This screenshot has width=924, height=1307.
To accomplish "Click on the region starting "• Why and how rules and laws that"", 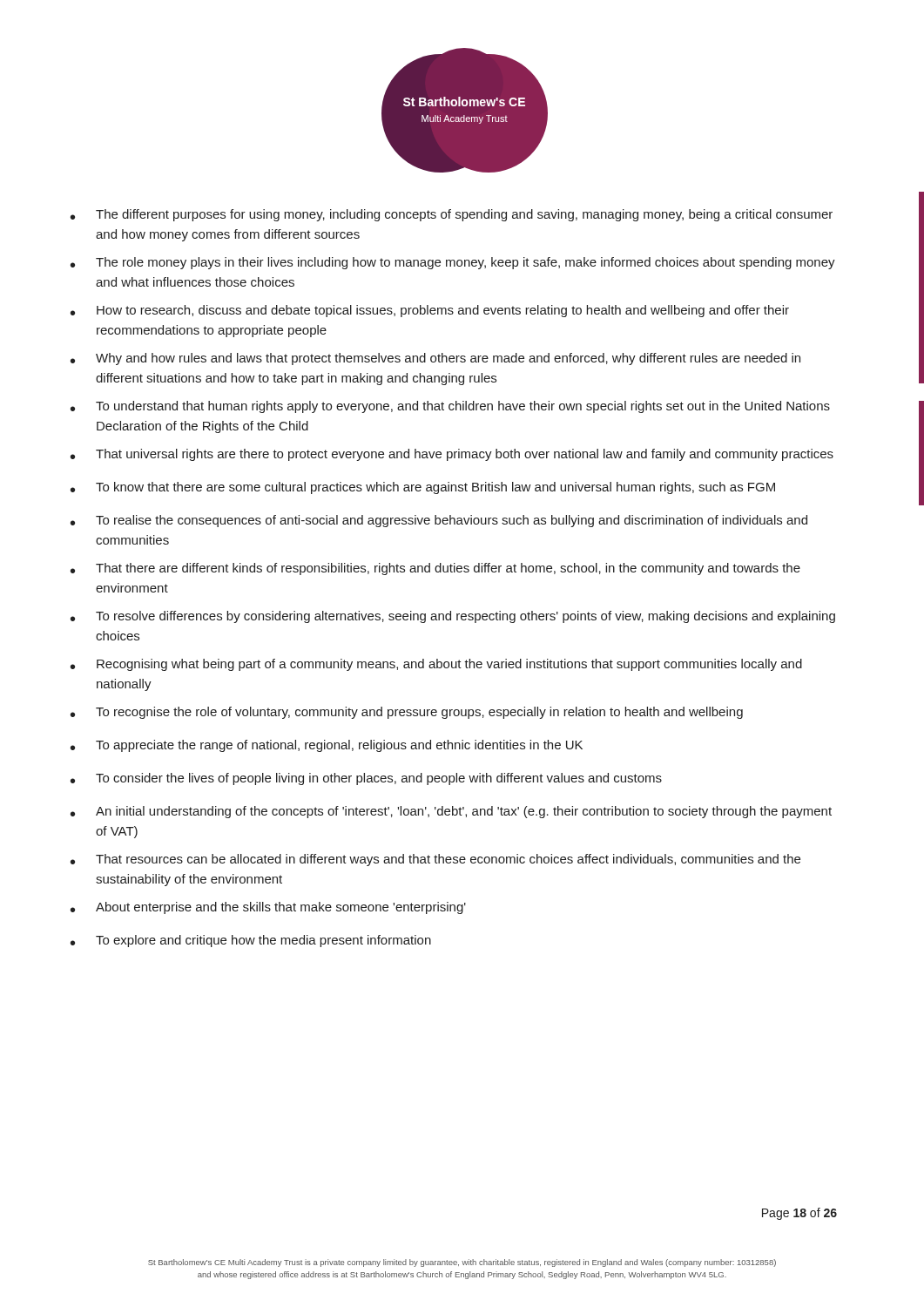I will (453, 368).
